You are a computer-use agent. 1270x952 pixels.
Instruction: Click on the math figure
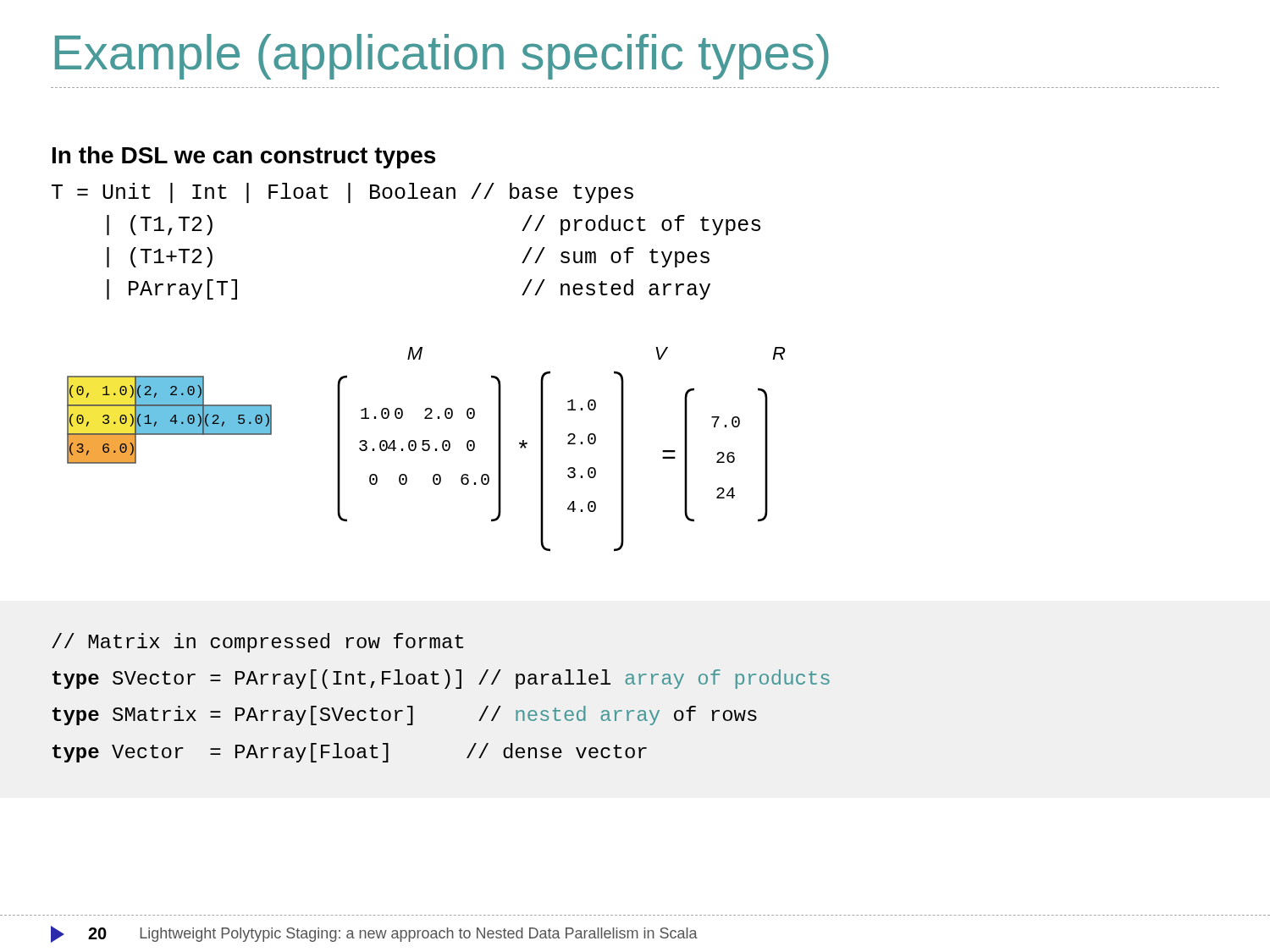(635, 457)
